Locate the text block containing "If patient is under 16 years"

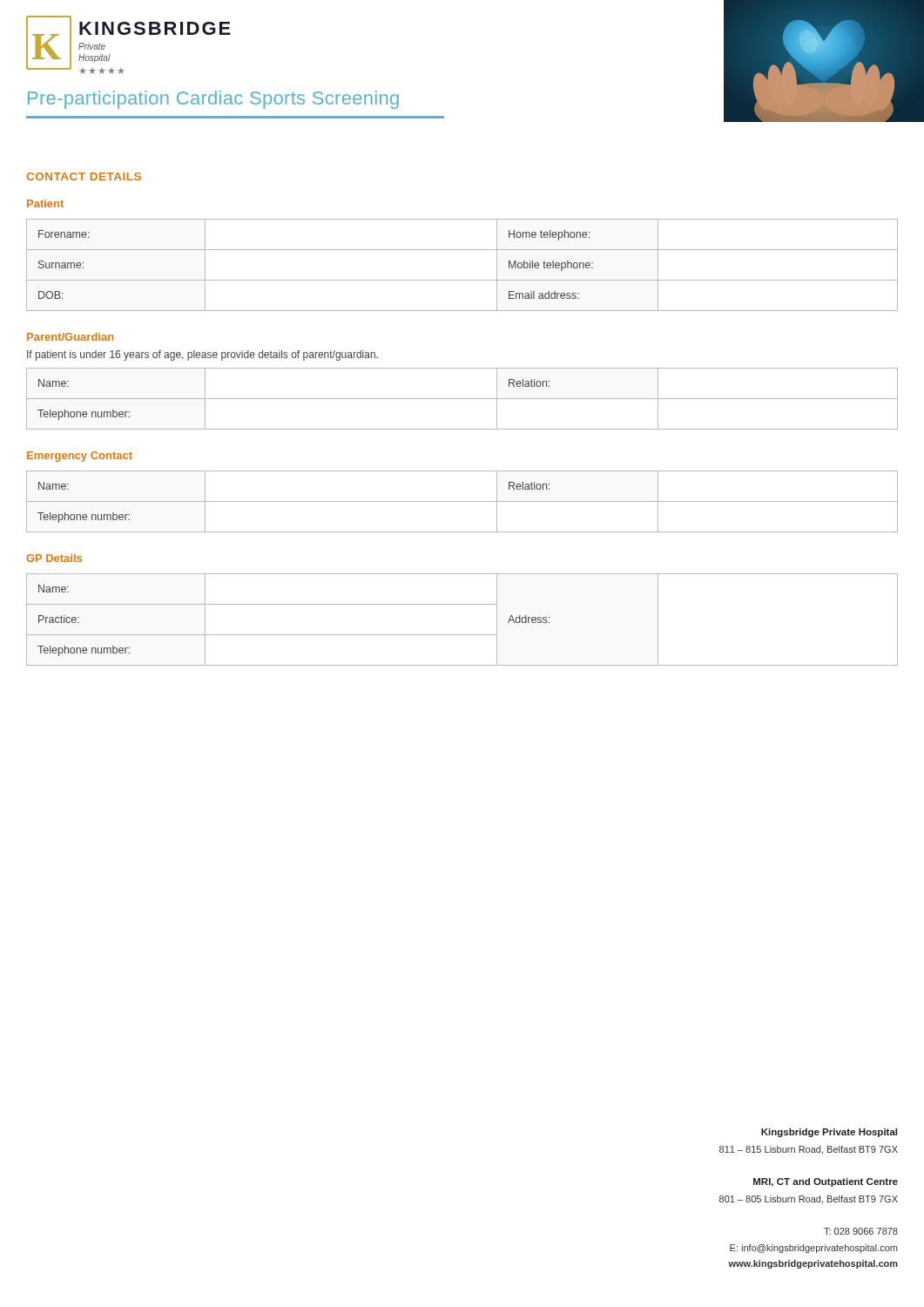(202, 355)
